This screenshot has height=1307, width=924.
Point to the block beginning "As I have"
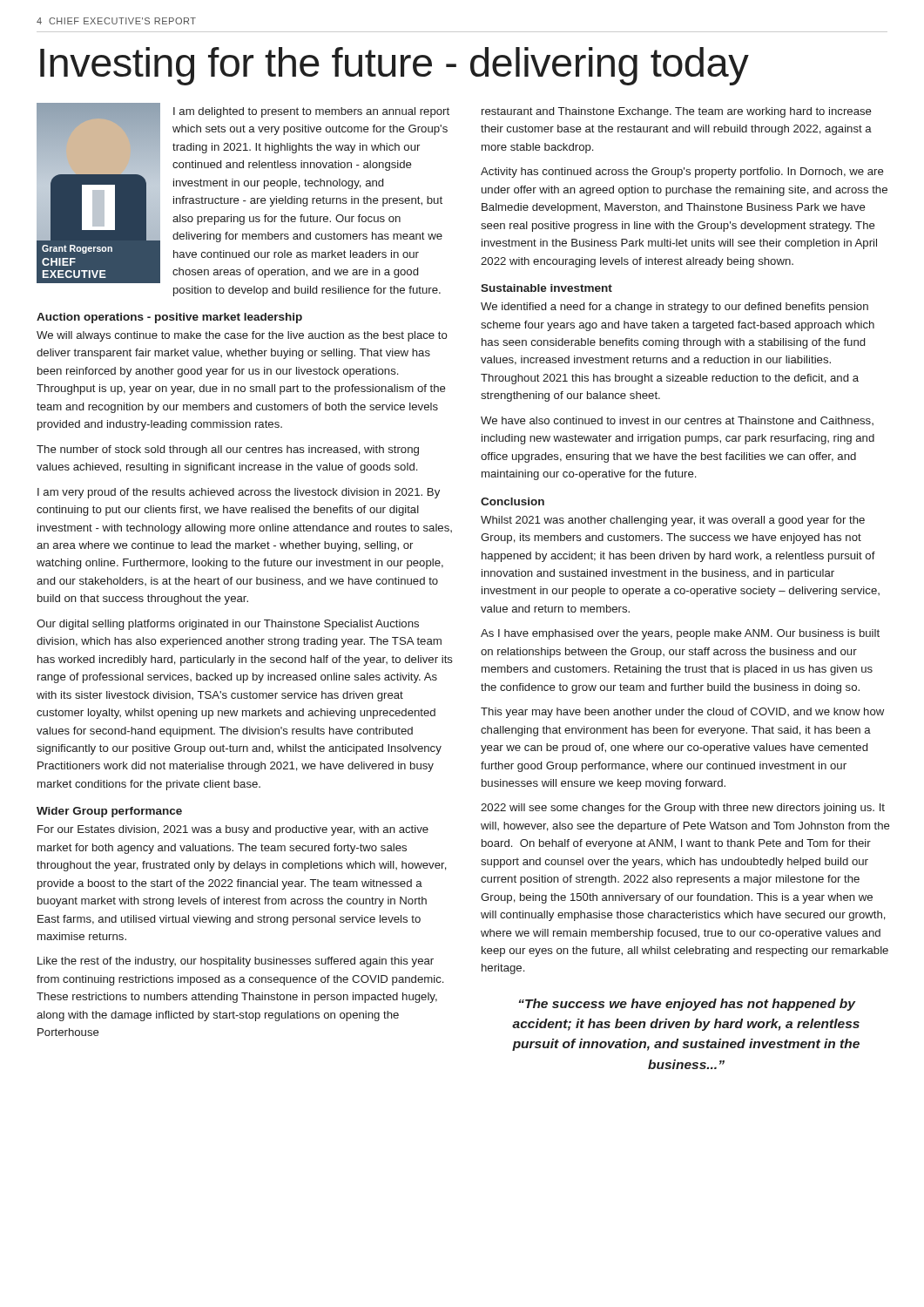pyautogui.click(x=680, y=660)
